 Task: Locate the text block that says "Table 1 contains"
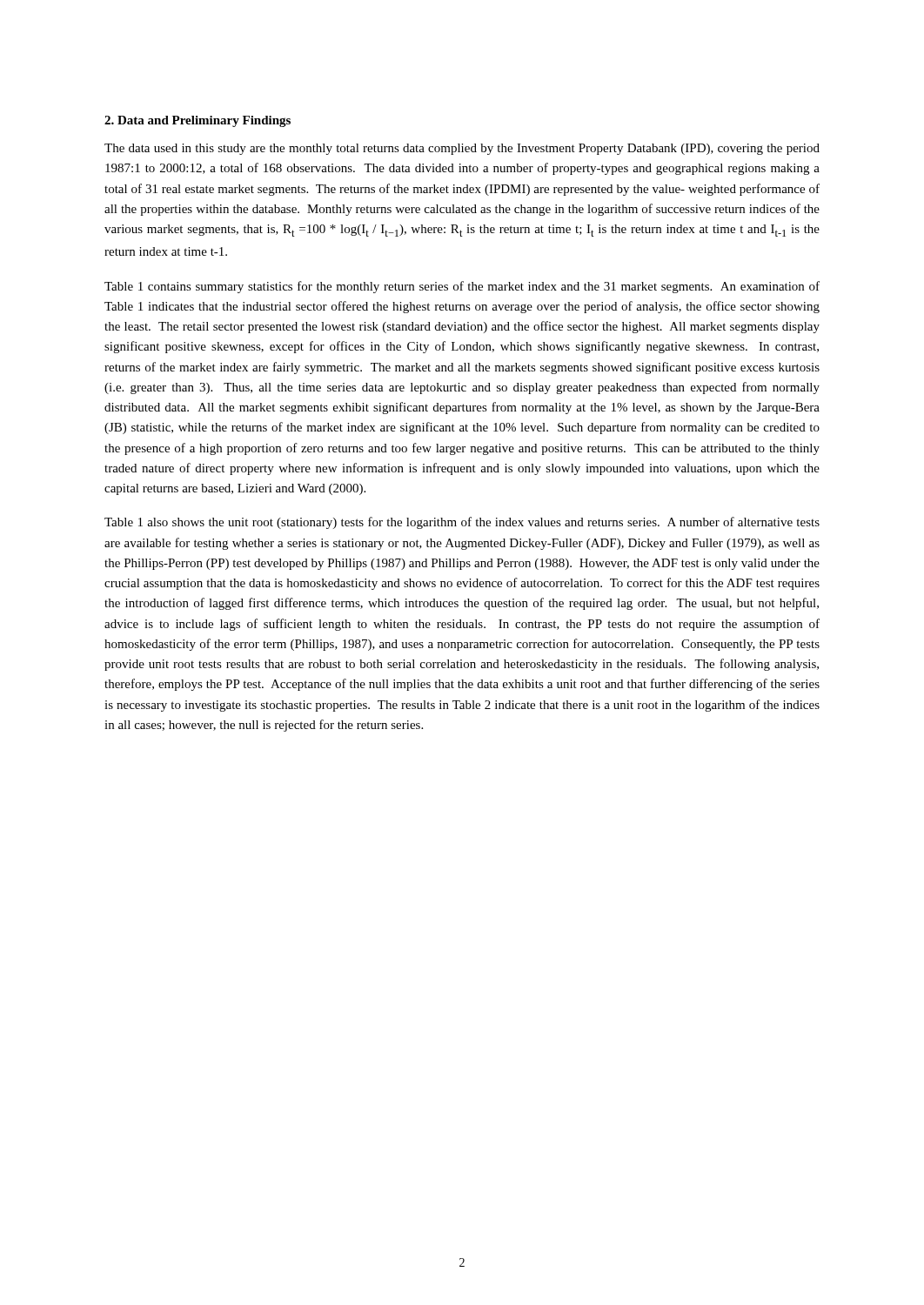click(x=462, y=387)
